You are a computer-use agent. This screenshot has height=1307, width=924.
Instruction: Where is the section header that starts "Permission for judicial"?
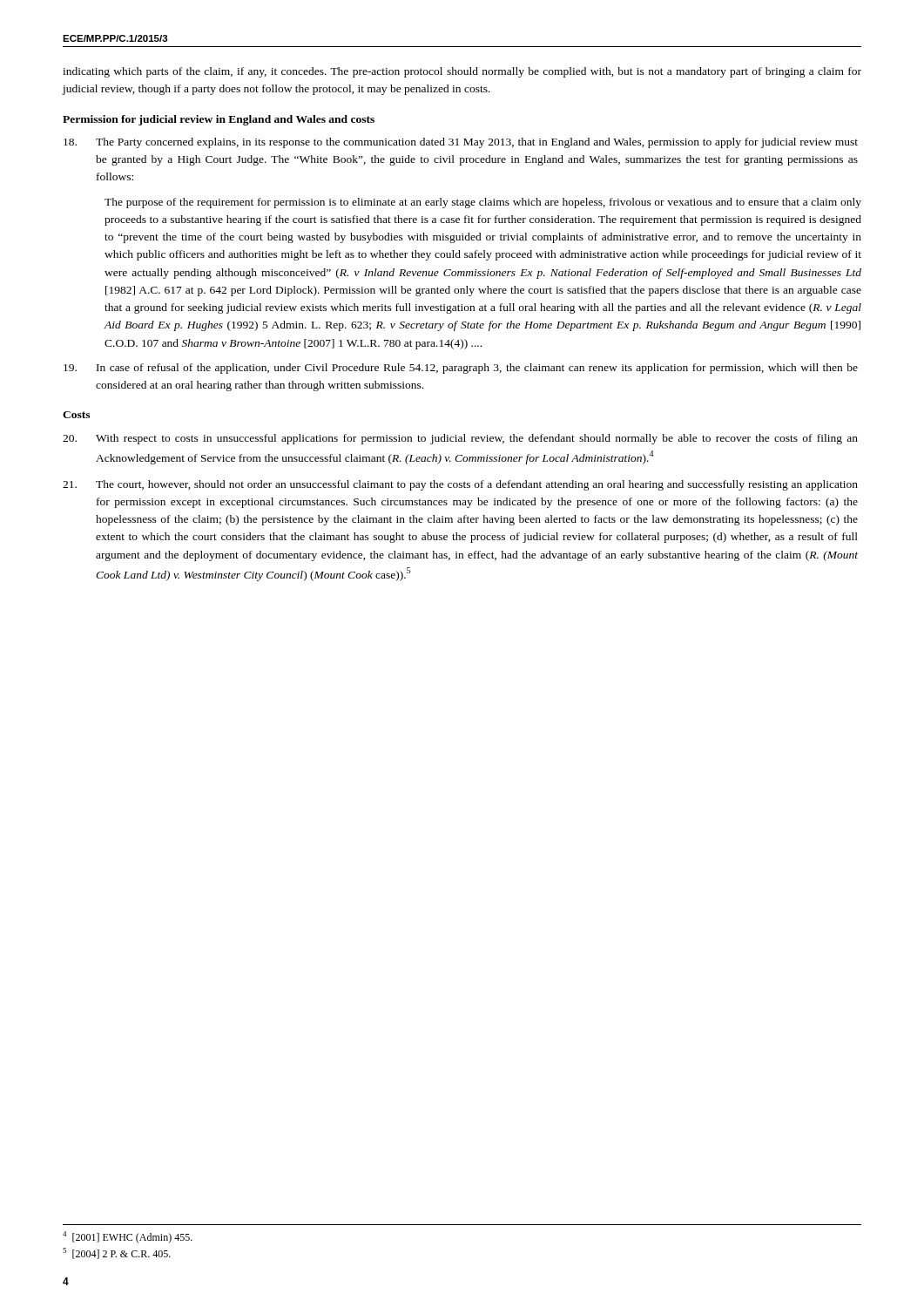219,119
